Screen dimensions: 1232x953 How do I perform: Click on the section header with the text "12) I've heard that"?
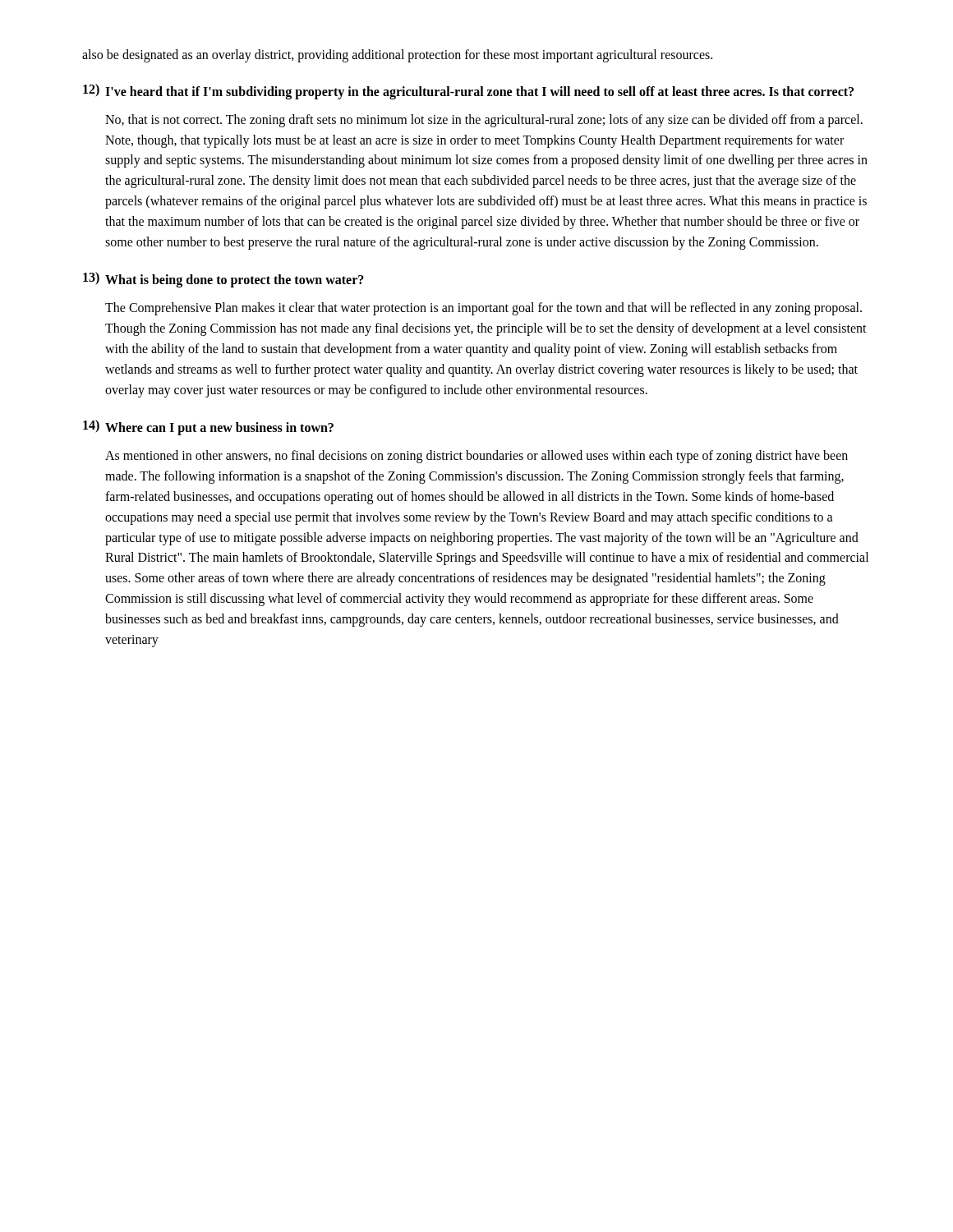tap(476, 92)
